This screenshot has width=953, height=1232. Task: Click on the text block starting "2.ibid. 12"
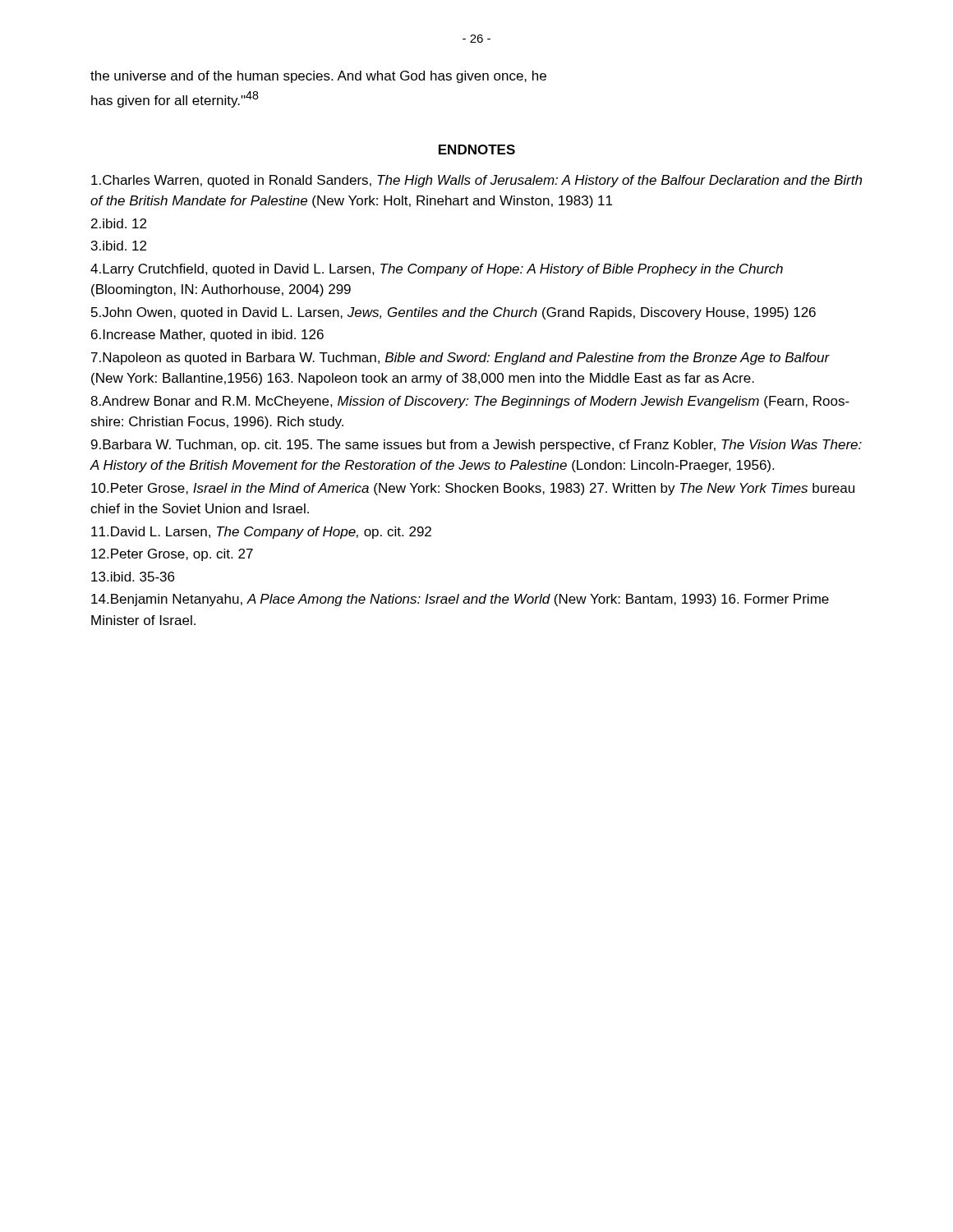(x=119, y=223)
